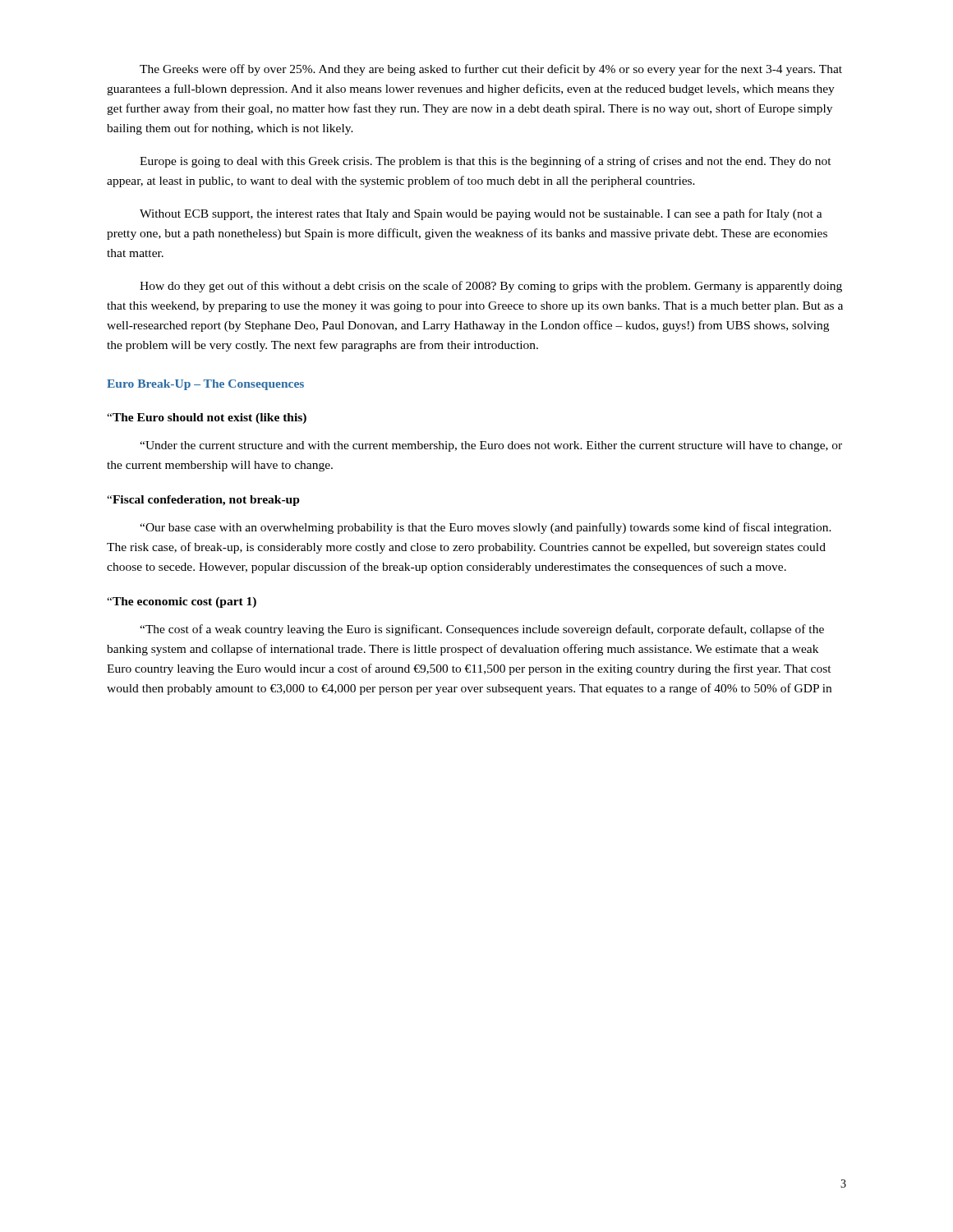Find the text block that says "Without ECB support,"
Image resolution: width=953 pixels, height=1232 pixels.
tap(476, 233)
